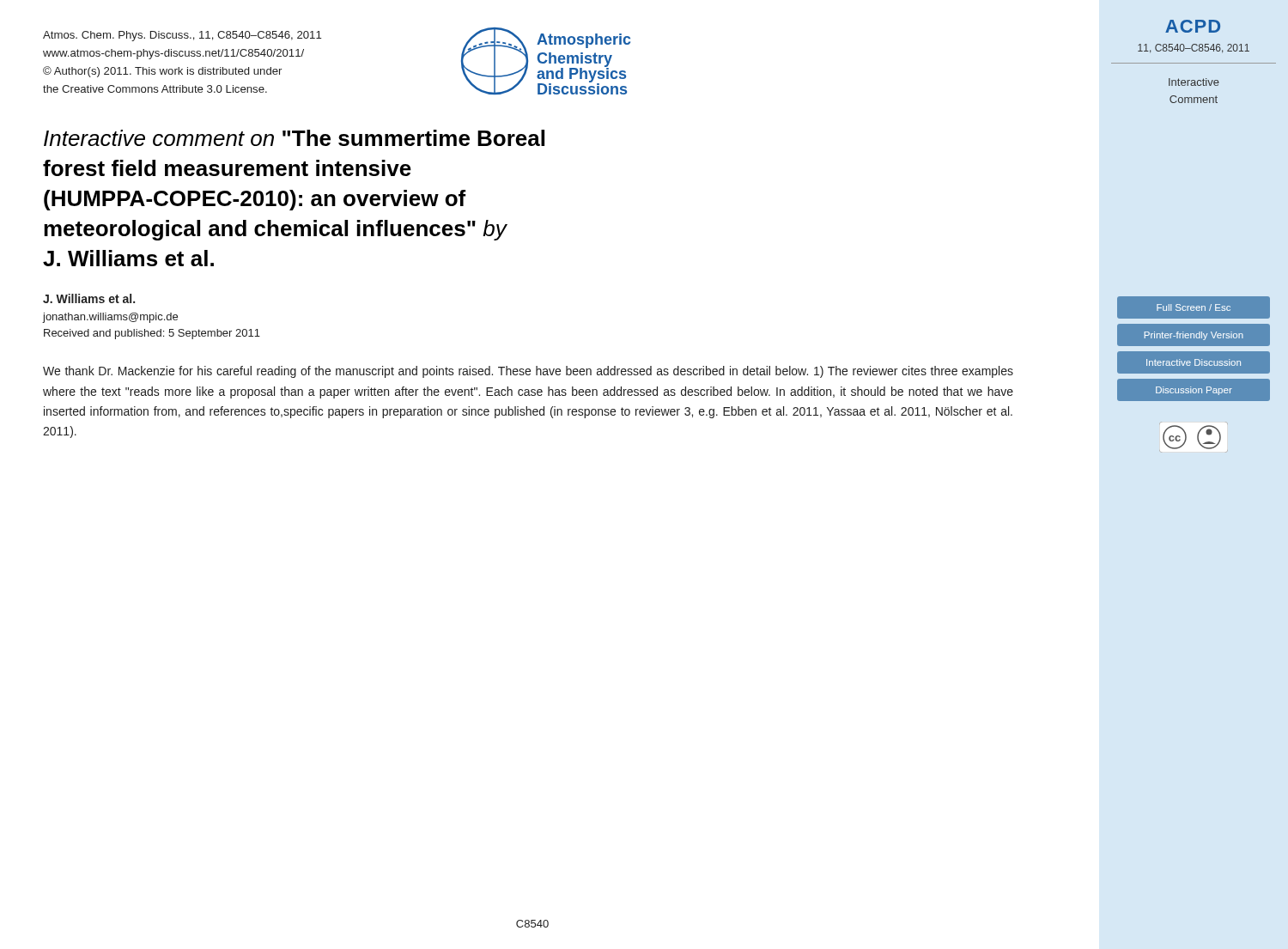Point to the element starting "Atmos. Chem. Phys. Discuss., 11, C8540–C8546,"
This screenshot has width=1288, height=949.
coord(182,62)
